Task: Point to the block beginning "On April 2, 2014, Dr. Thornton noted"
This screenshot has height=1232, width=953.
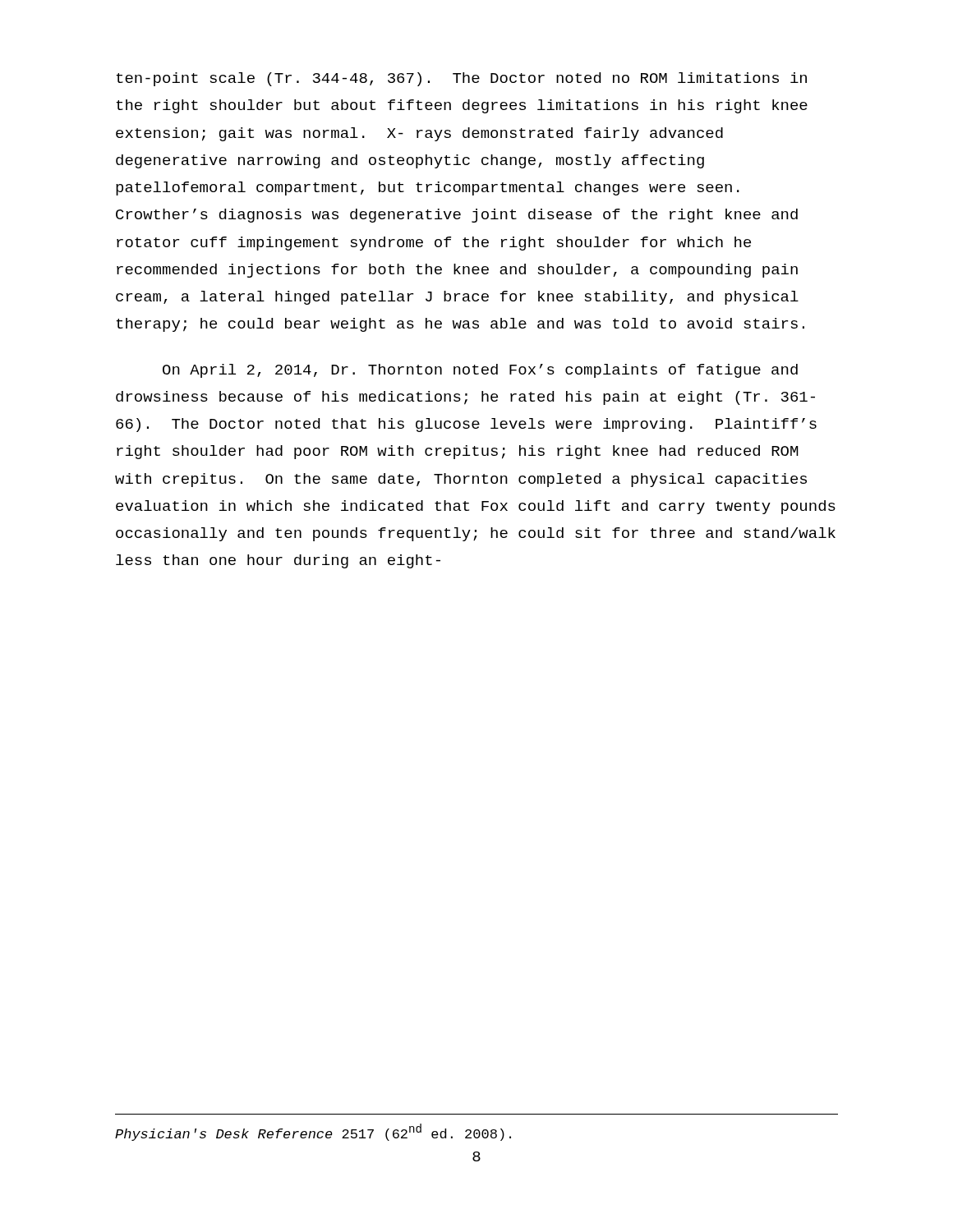Action: tap(476, 466)
